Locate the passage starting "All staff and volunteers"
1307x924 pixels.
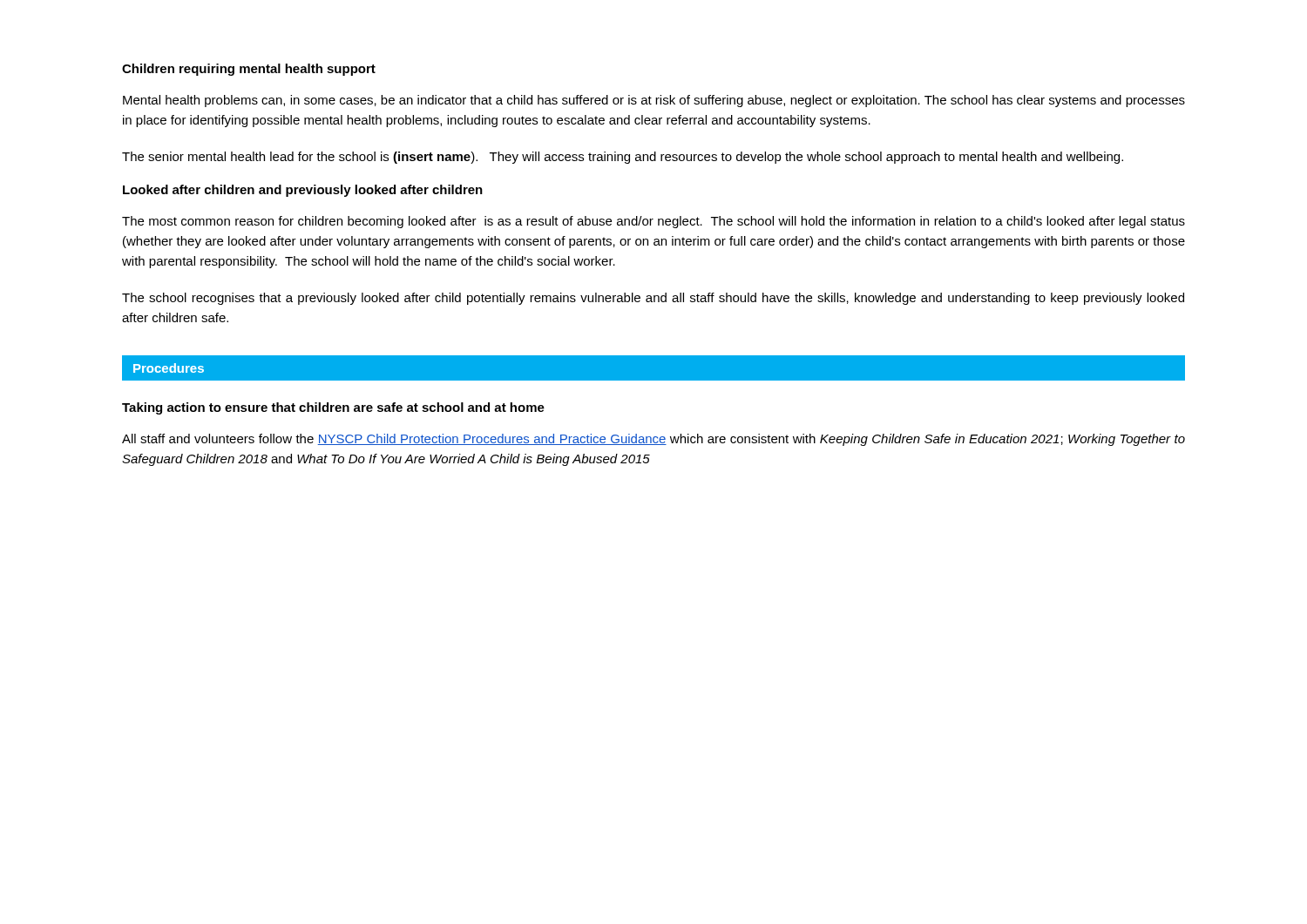pos(654,449)
